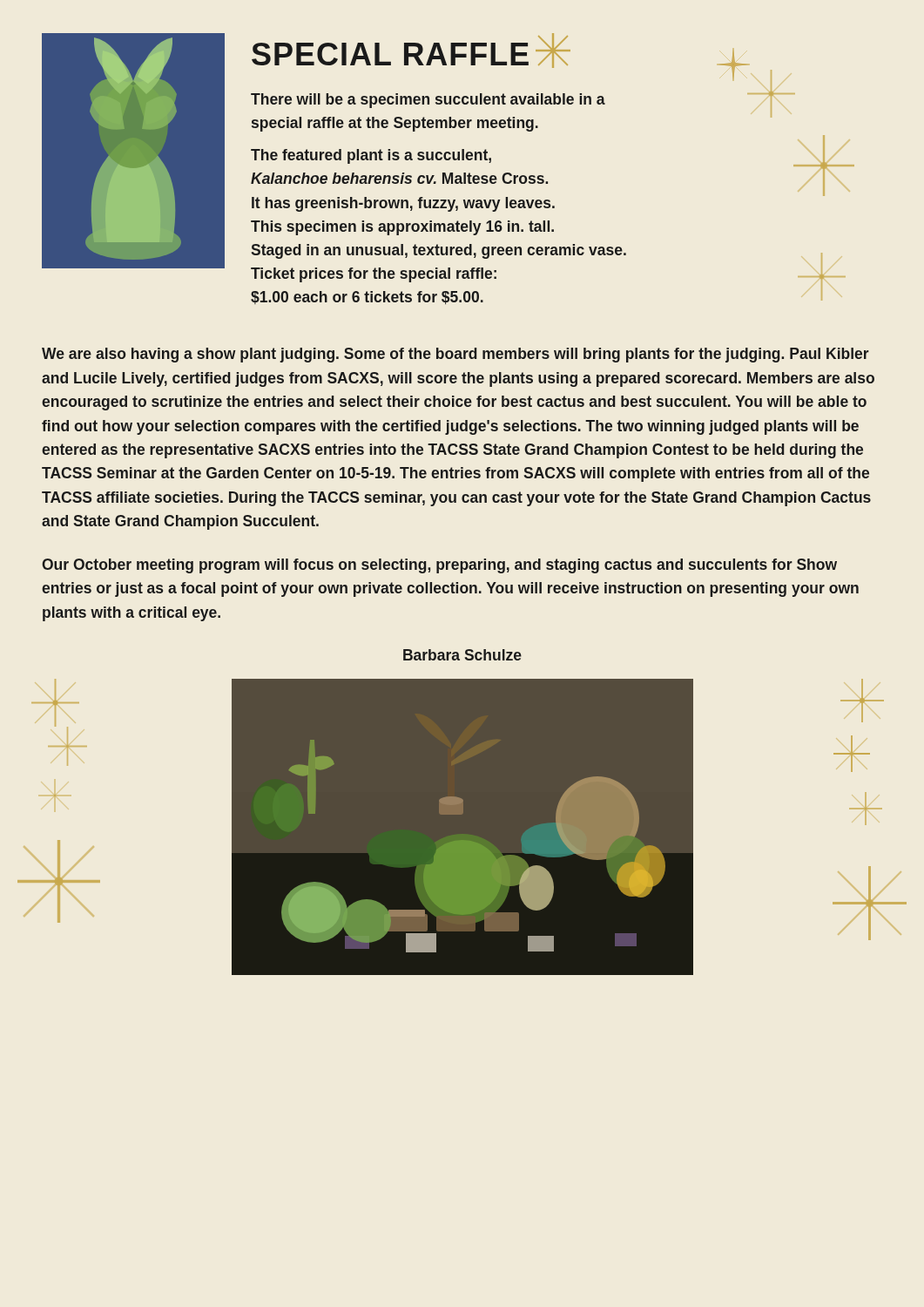
Task: Find the text starting "Our October meeting program will focus"
Action: tap(462, 589)
